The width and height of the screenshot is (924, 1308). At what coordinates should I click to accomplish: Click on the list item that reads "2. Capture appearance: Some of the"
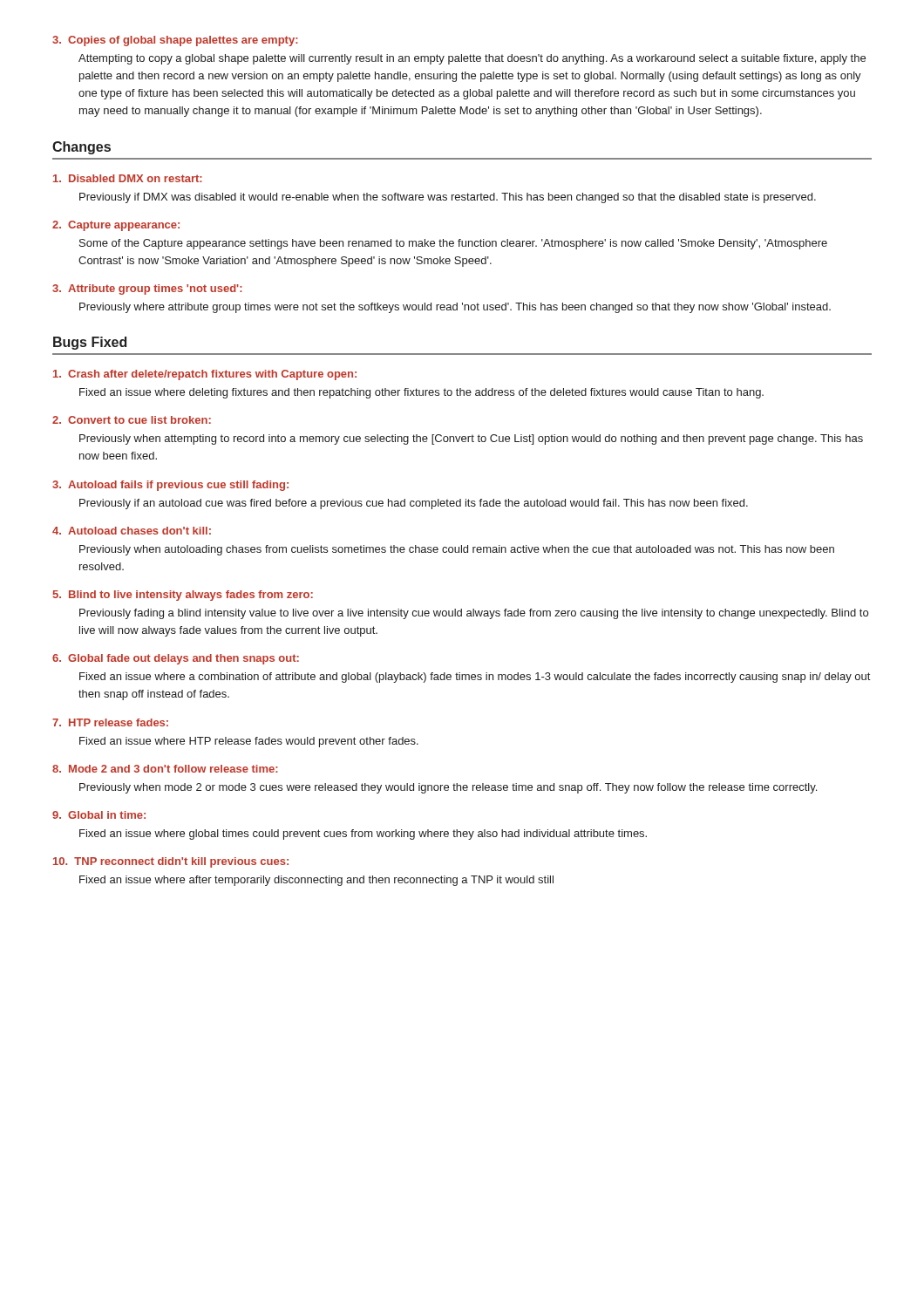click(462, 244)
